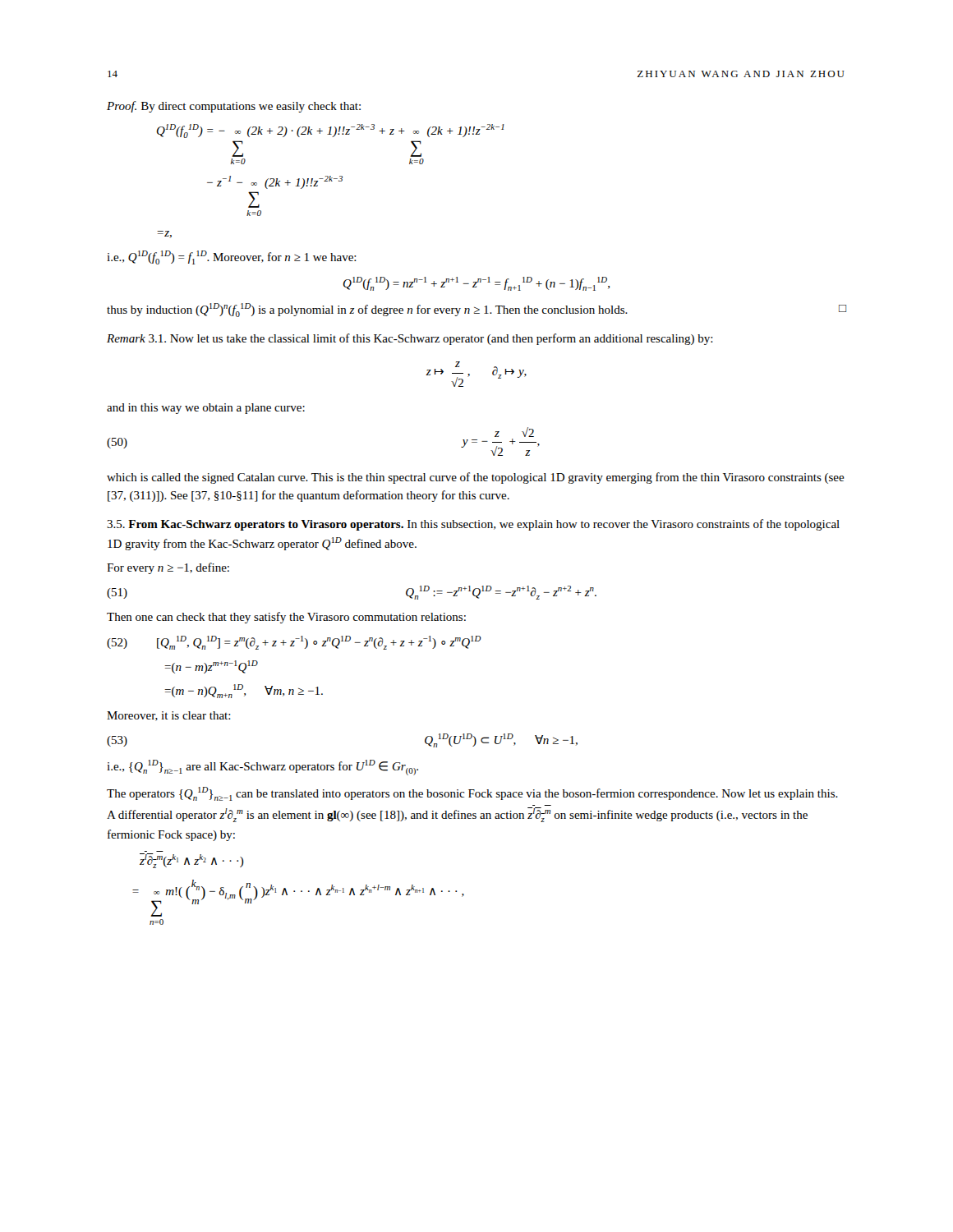Click the passage that begins "Proof. By direct computations we easily"
Screen dimensions: 1232x953
click(x=234, y=106)
